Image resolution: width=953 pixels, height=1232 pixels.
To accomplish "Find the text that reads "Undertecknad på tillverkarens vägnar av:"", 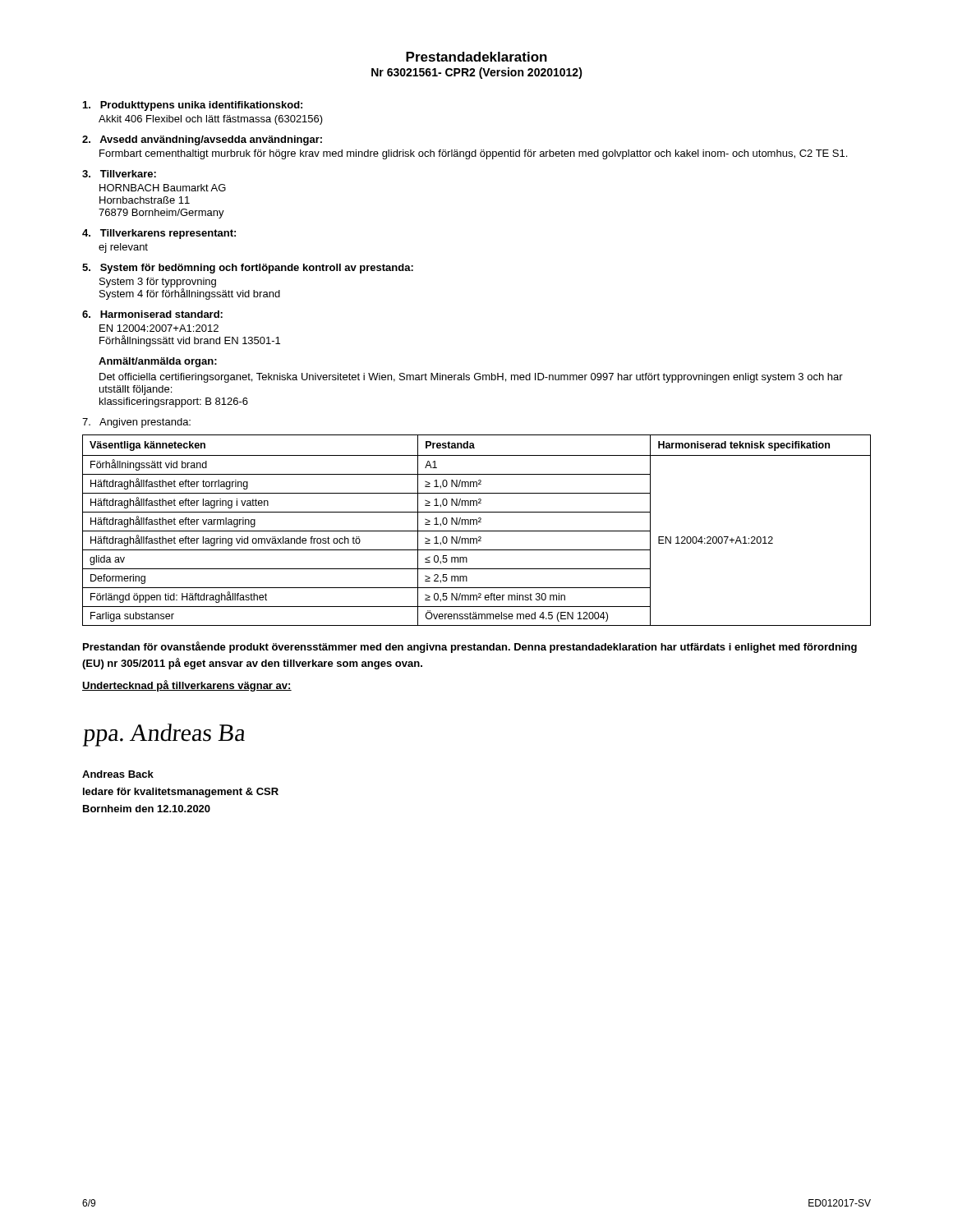I will (187, 685).
